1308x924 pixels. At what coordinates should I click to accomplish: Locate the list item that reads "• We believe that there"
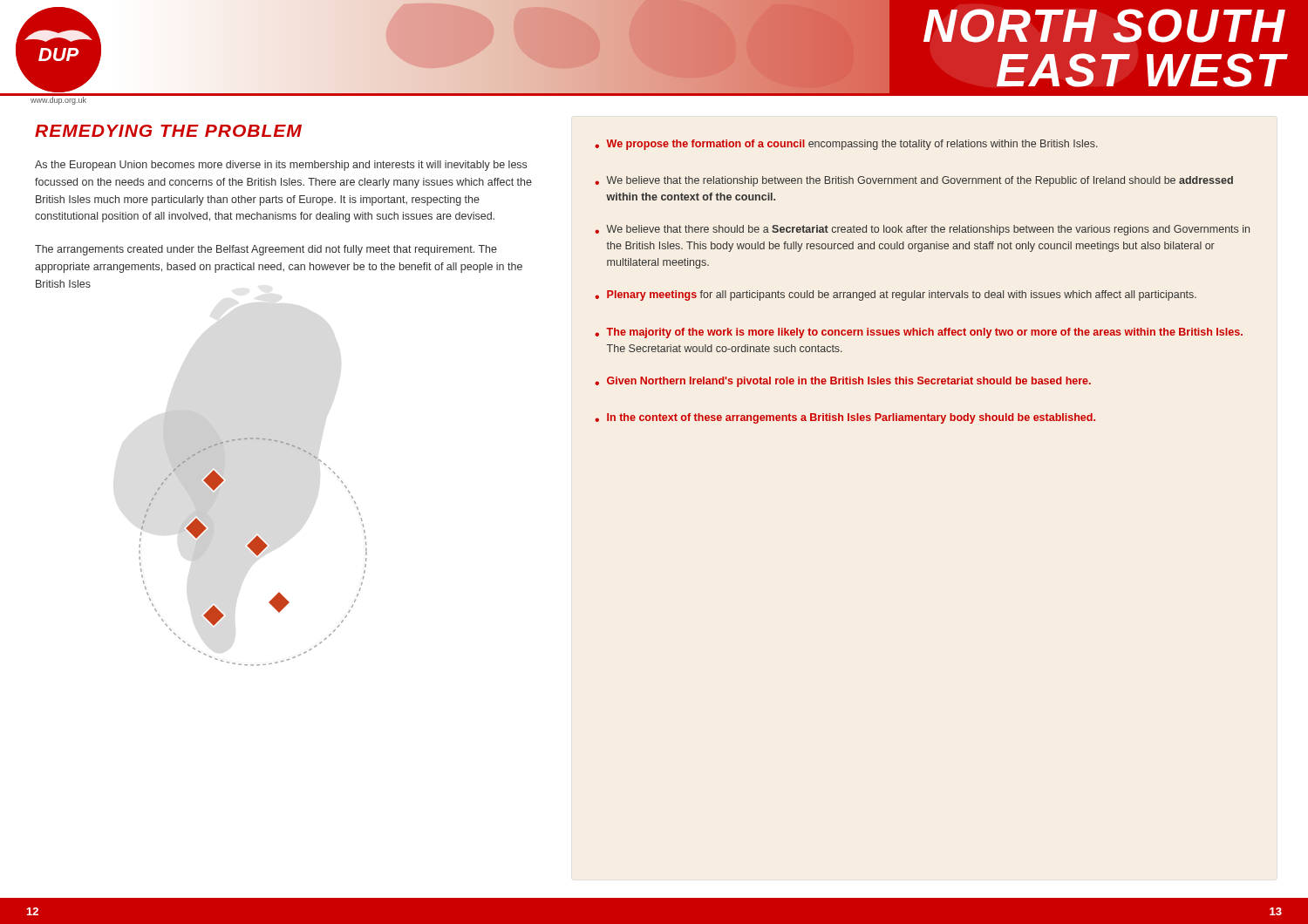pyautogui.click(x=924, y=247)
